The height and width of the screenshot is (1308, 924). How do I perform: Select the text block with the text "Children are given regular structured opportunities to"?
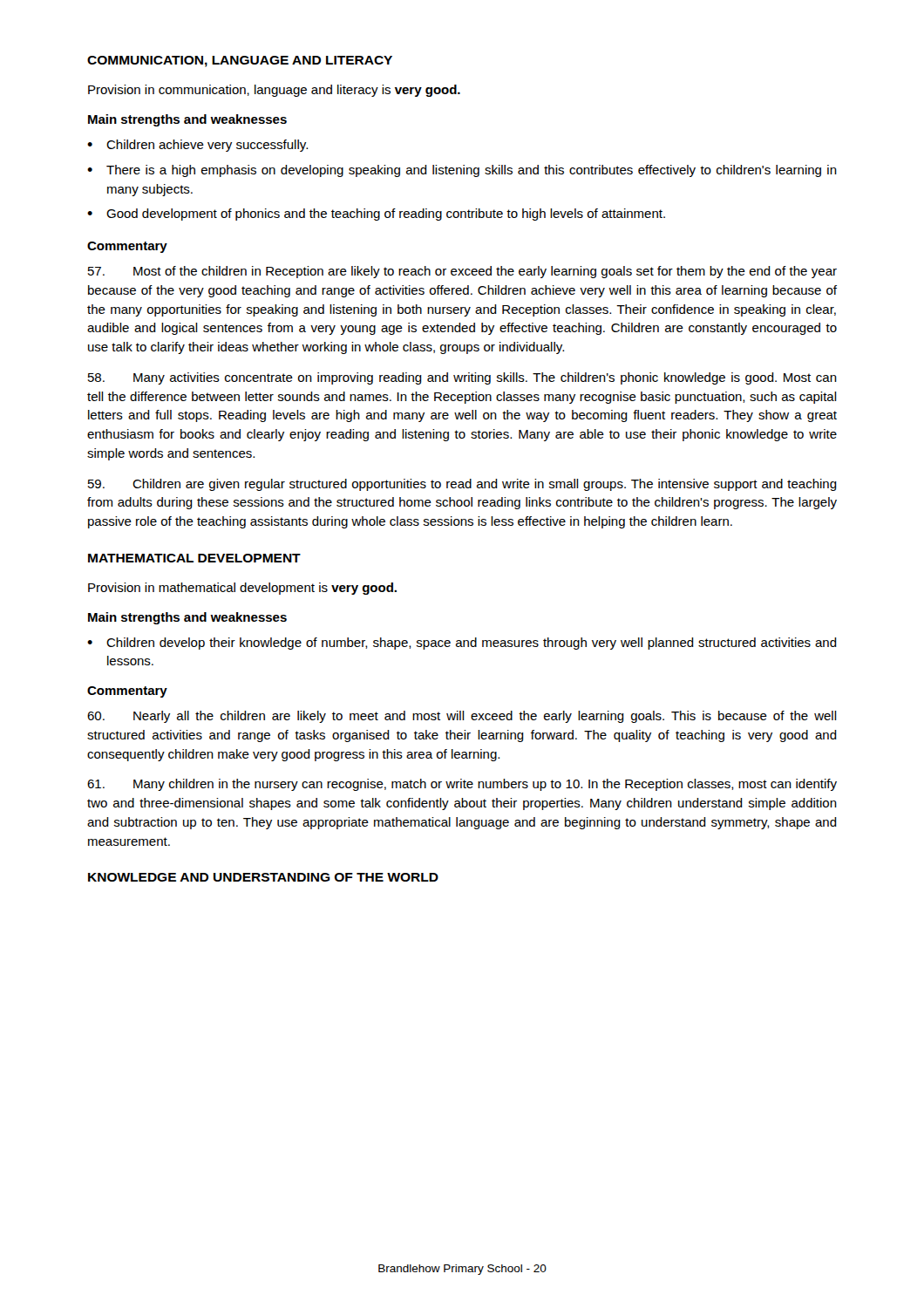(462, 501)
